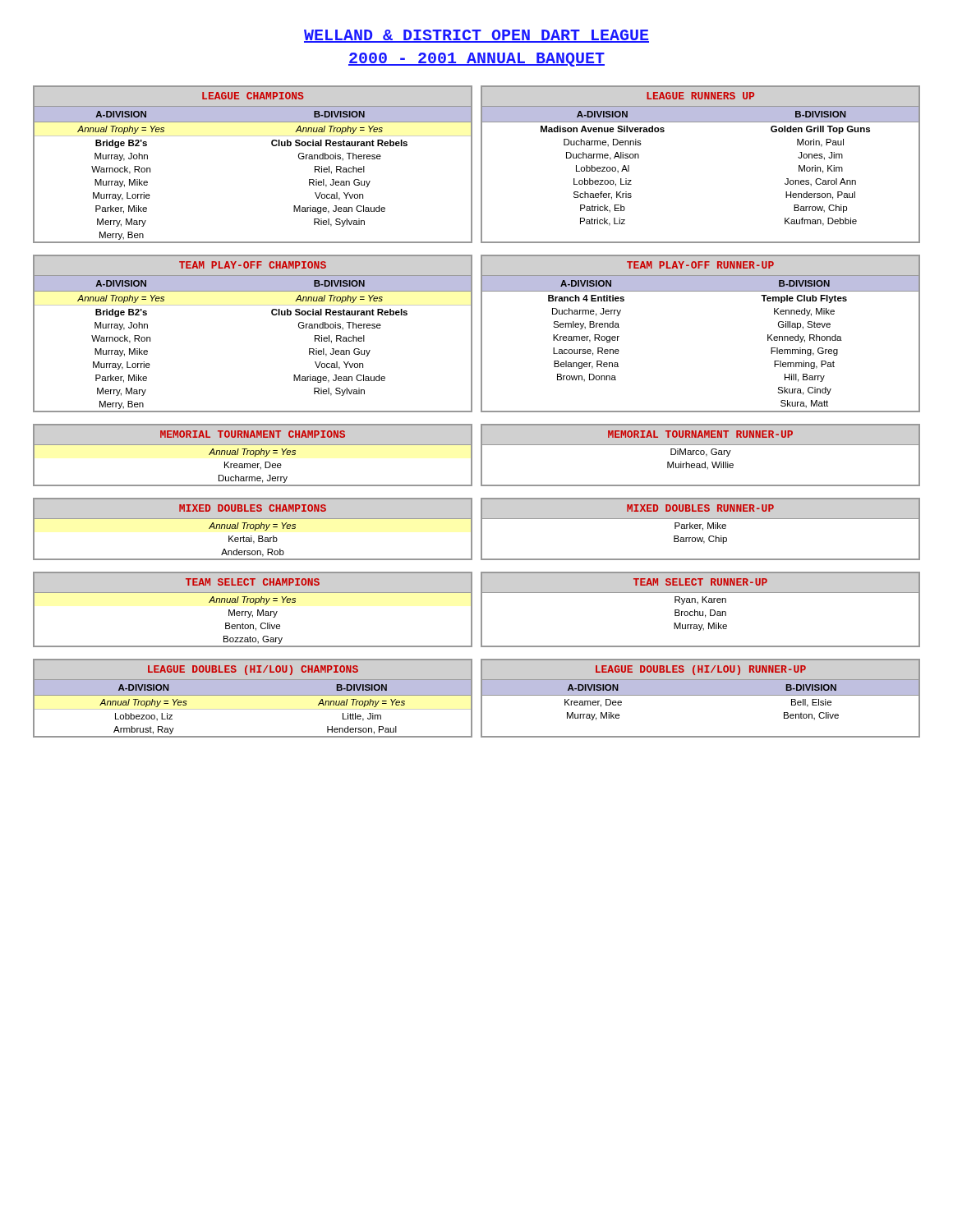Find the element starting "WELLAND & DISTRICT"

tap(476, 48)
